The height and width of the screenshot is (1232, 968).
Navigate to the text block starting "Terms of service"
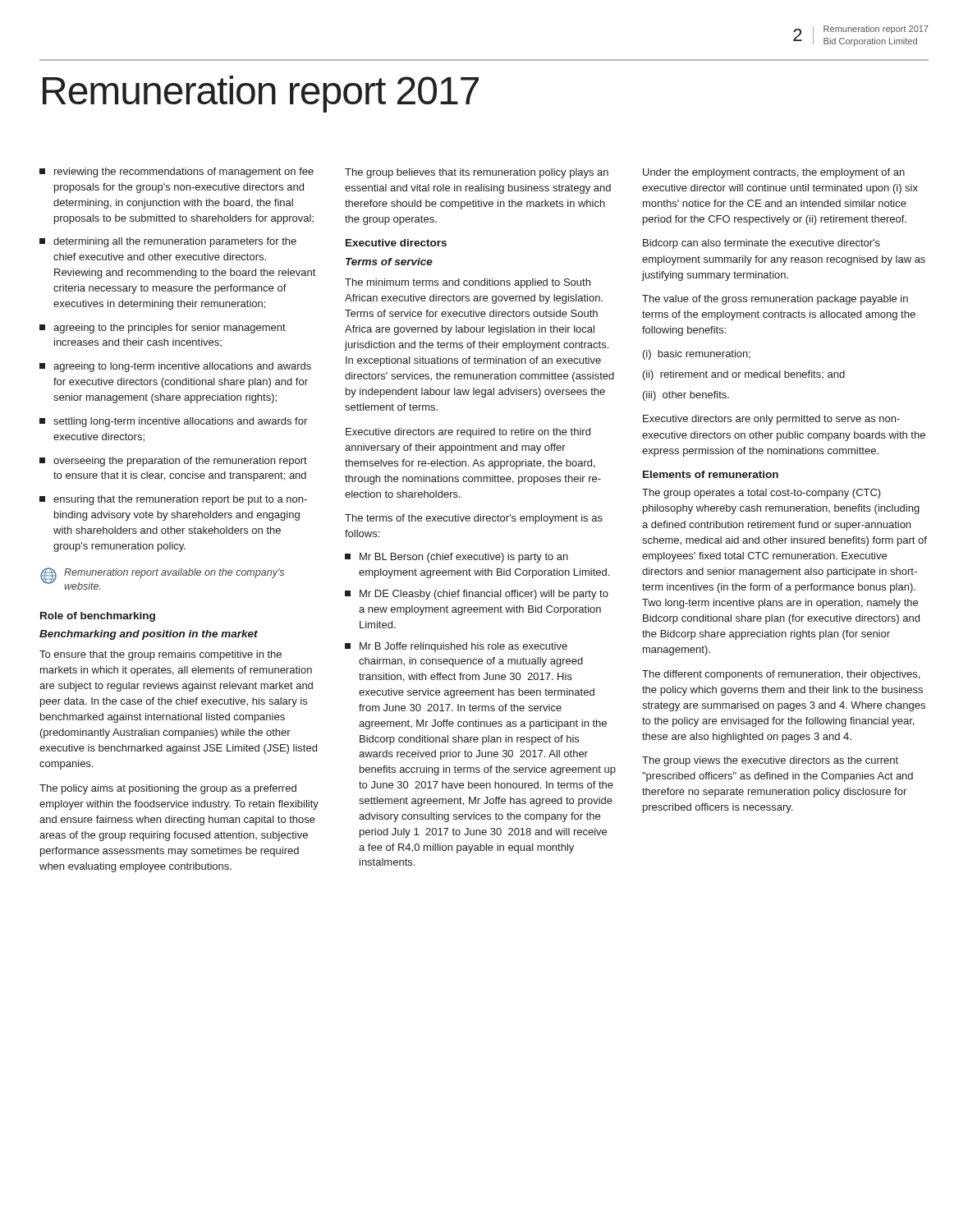389,262
